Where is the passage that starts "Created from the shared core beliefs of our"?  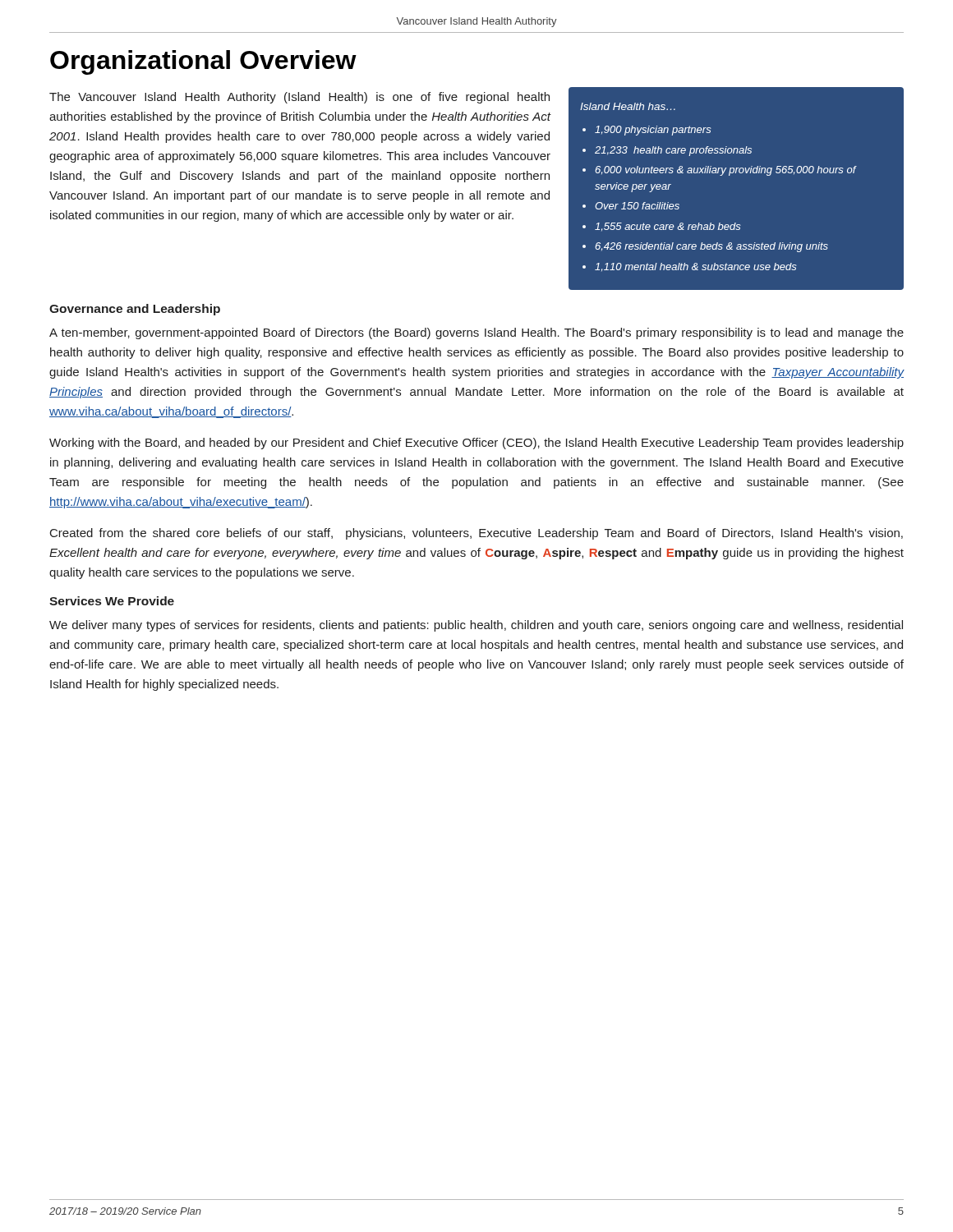pos(476,553)
